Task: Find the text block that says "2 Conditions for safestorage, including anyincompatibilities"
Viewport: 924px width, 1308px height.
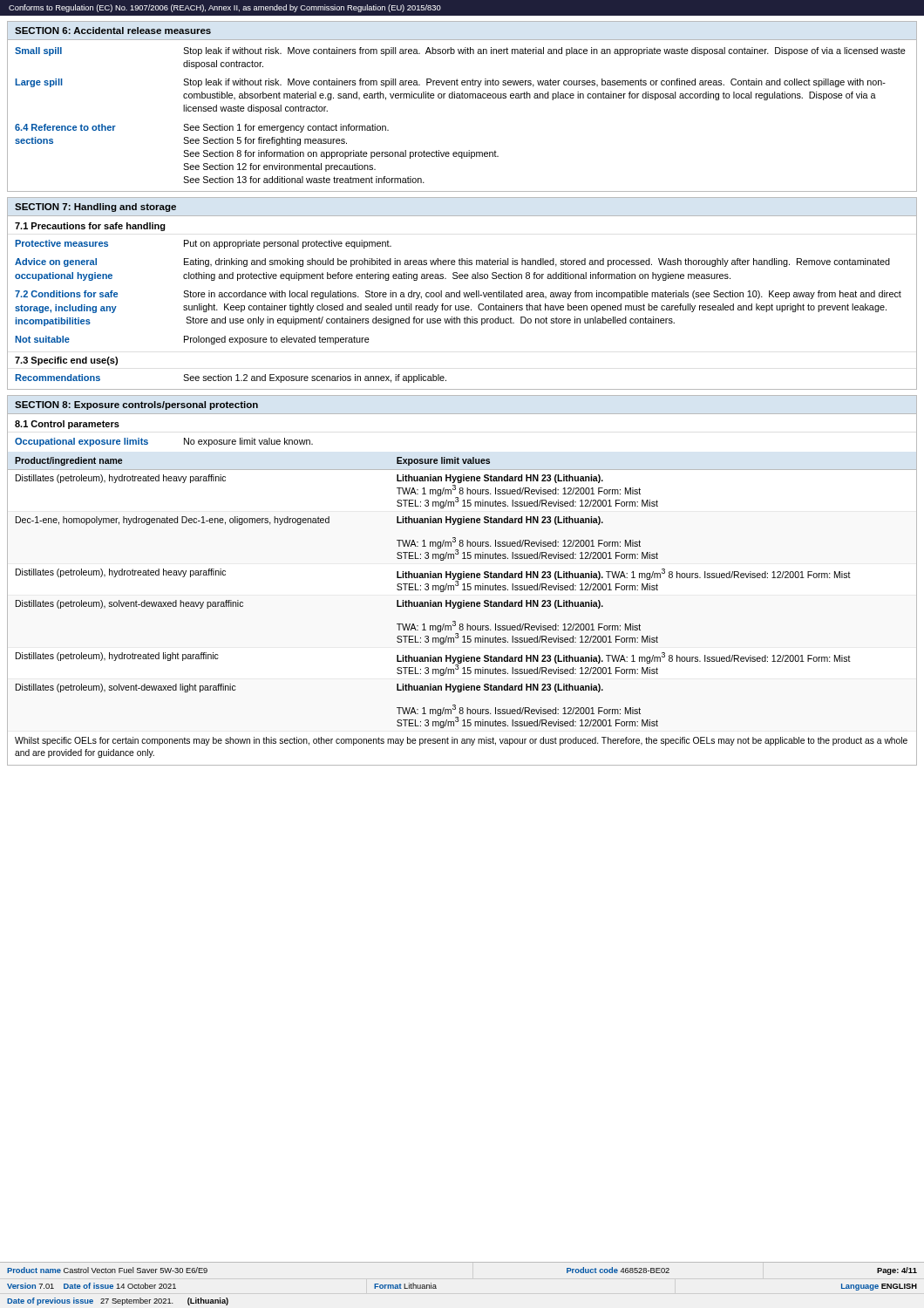Action: [462, 308]
